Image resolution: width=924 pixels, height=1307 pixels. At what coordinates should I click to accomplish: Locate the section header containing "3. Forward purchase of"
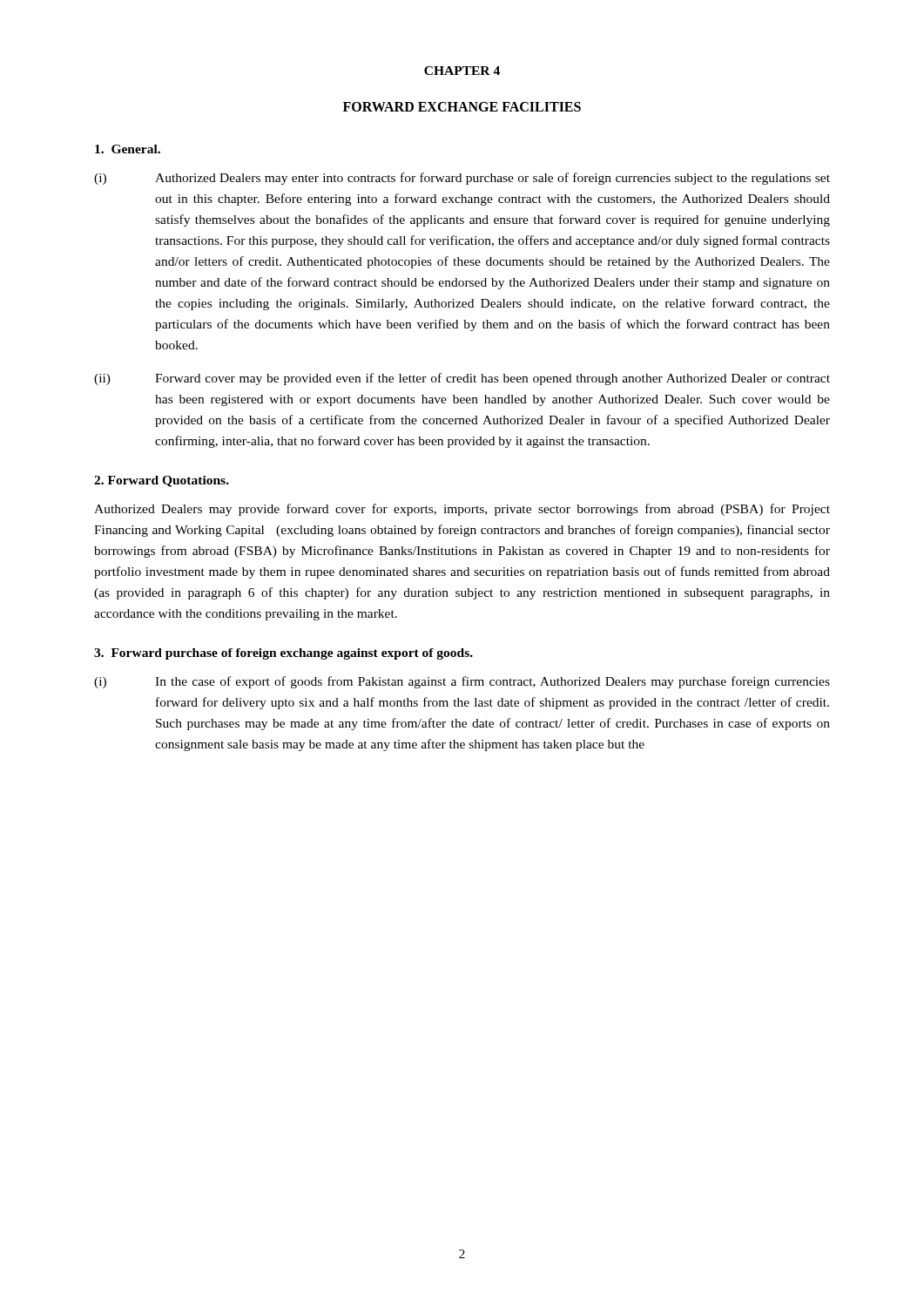pos(284,652)
